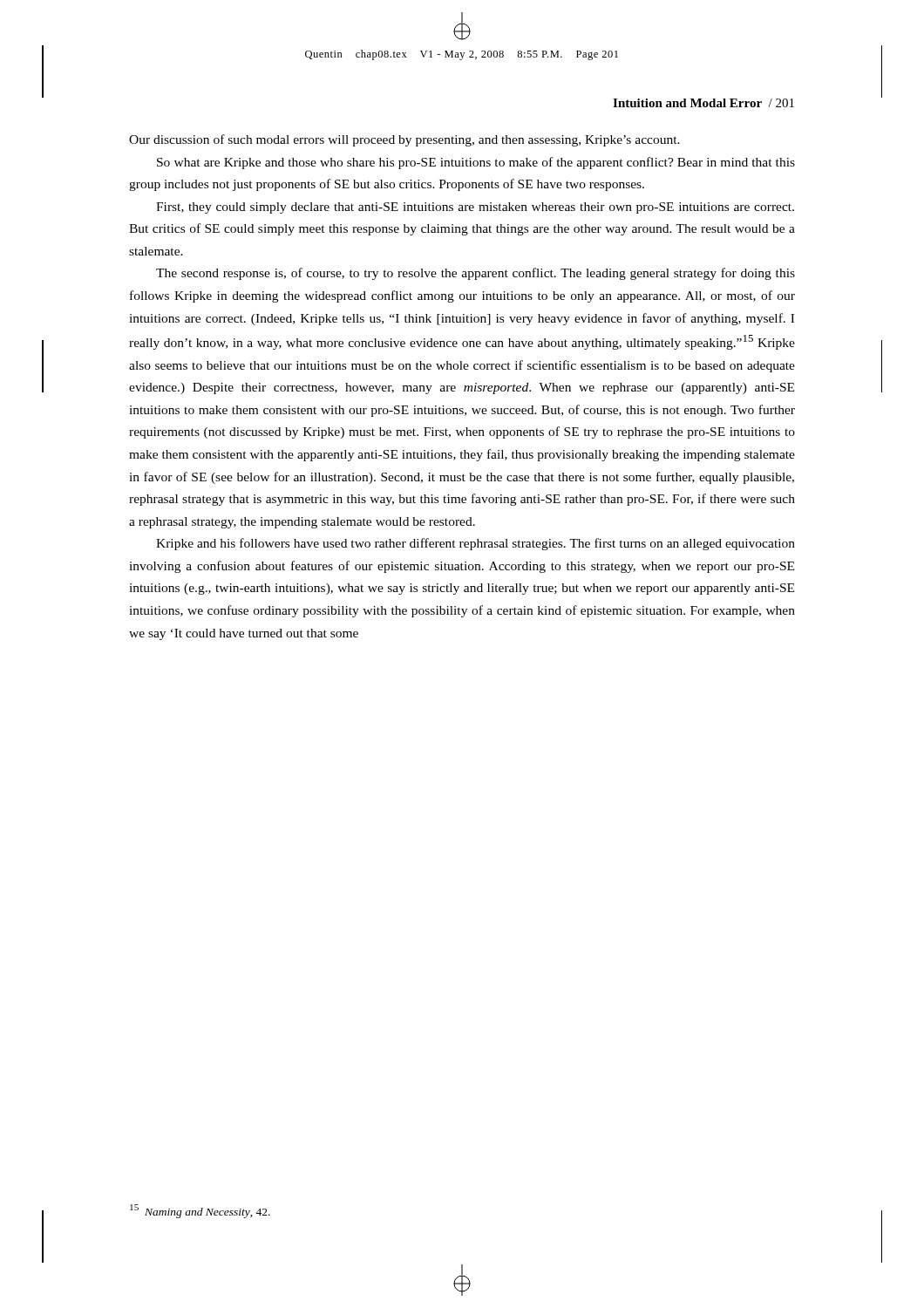Click the passage that begins "First, they could simply declare"
This screenshot has width=924, height=1308.
pos(462,228)
